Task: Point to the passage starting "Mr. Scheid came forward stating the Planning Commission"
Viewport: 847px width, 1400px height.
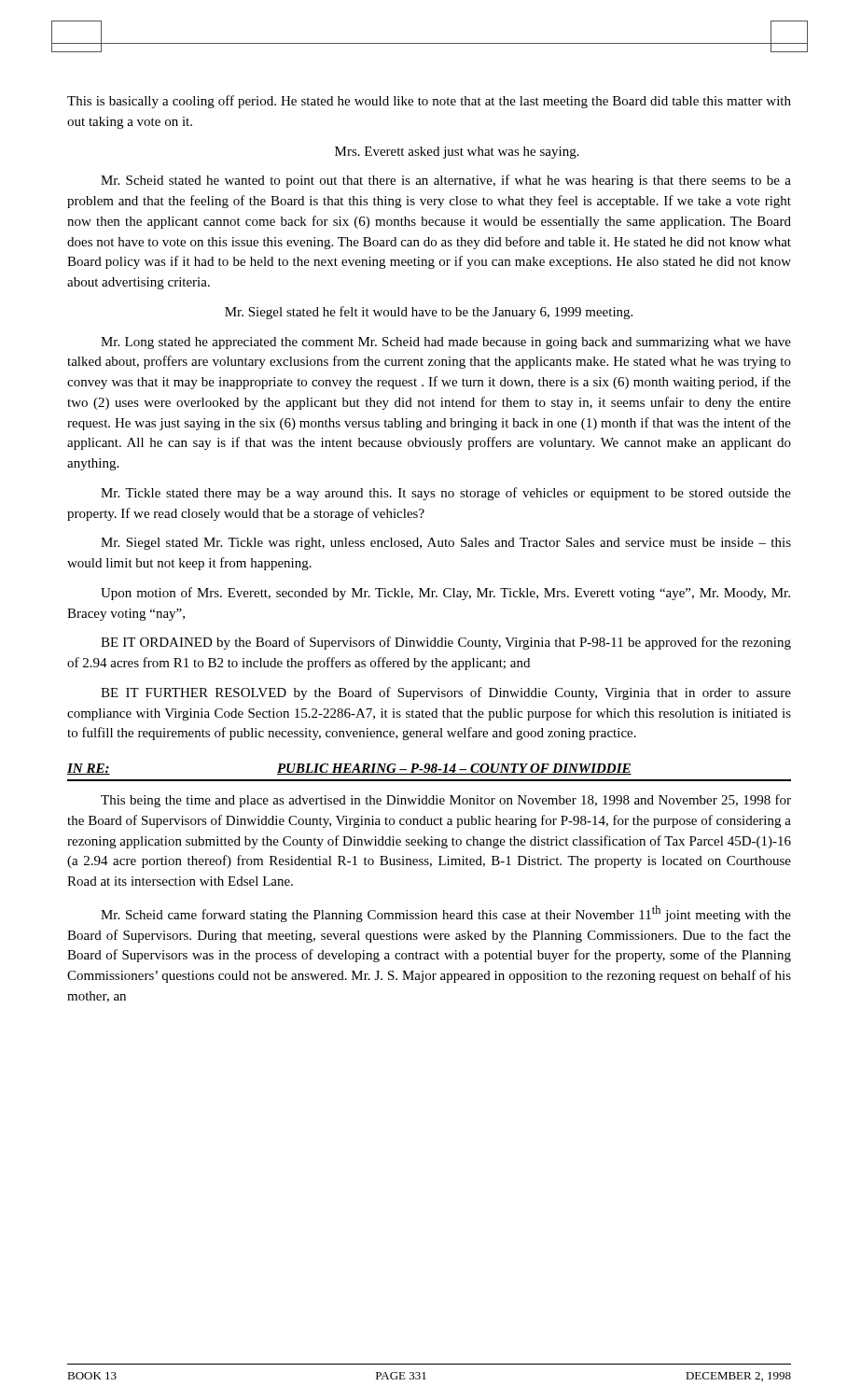Action: click(x=429, y=953)
